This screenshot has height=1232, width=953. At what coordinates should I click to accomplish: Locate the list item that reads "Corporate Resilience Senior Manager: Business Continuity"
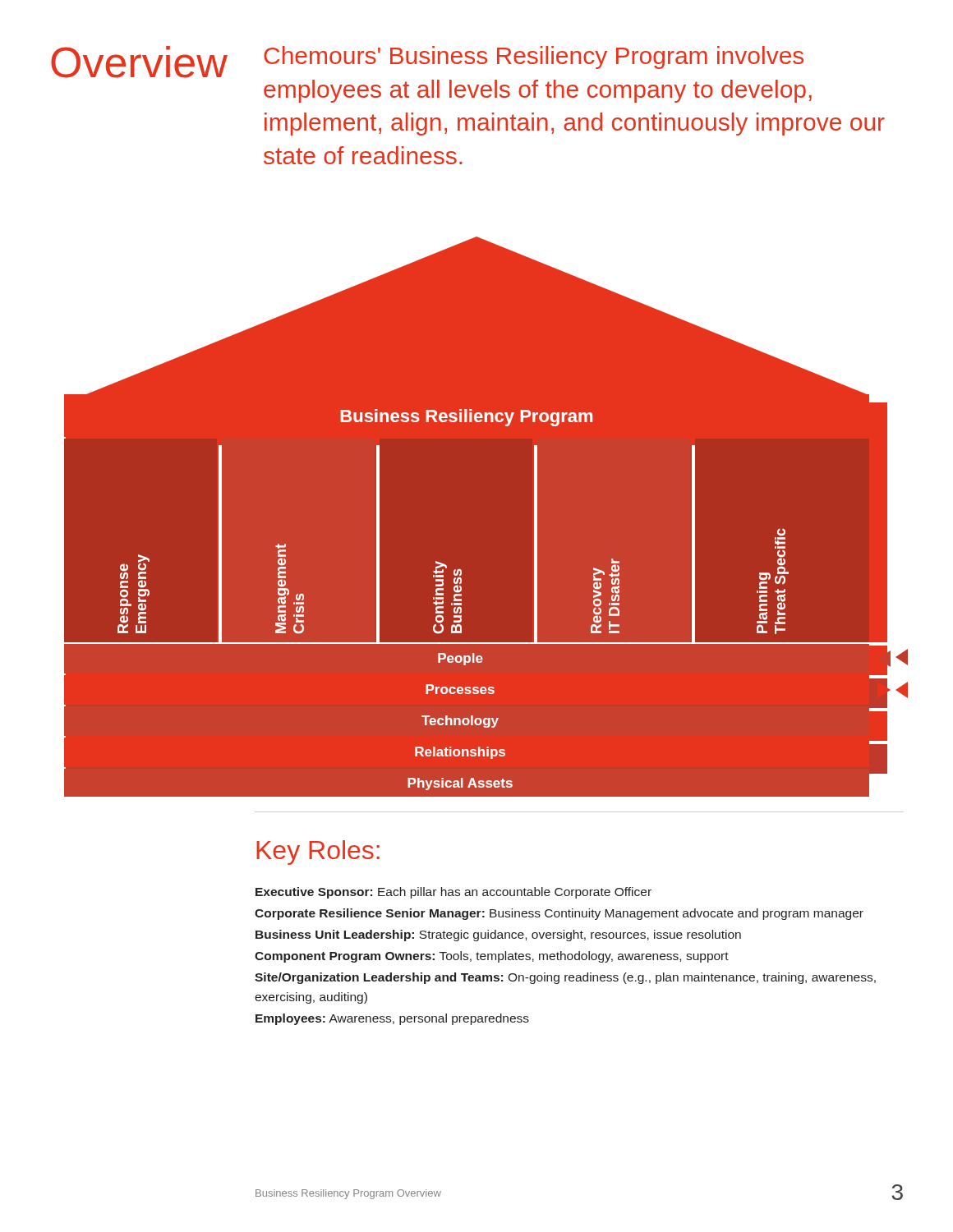[559, 913]
